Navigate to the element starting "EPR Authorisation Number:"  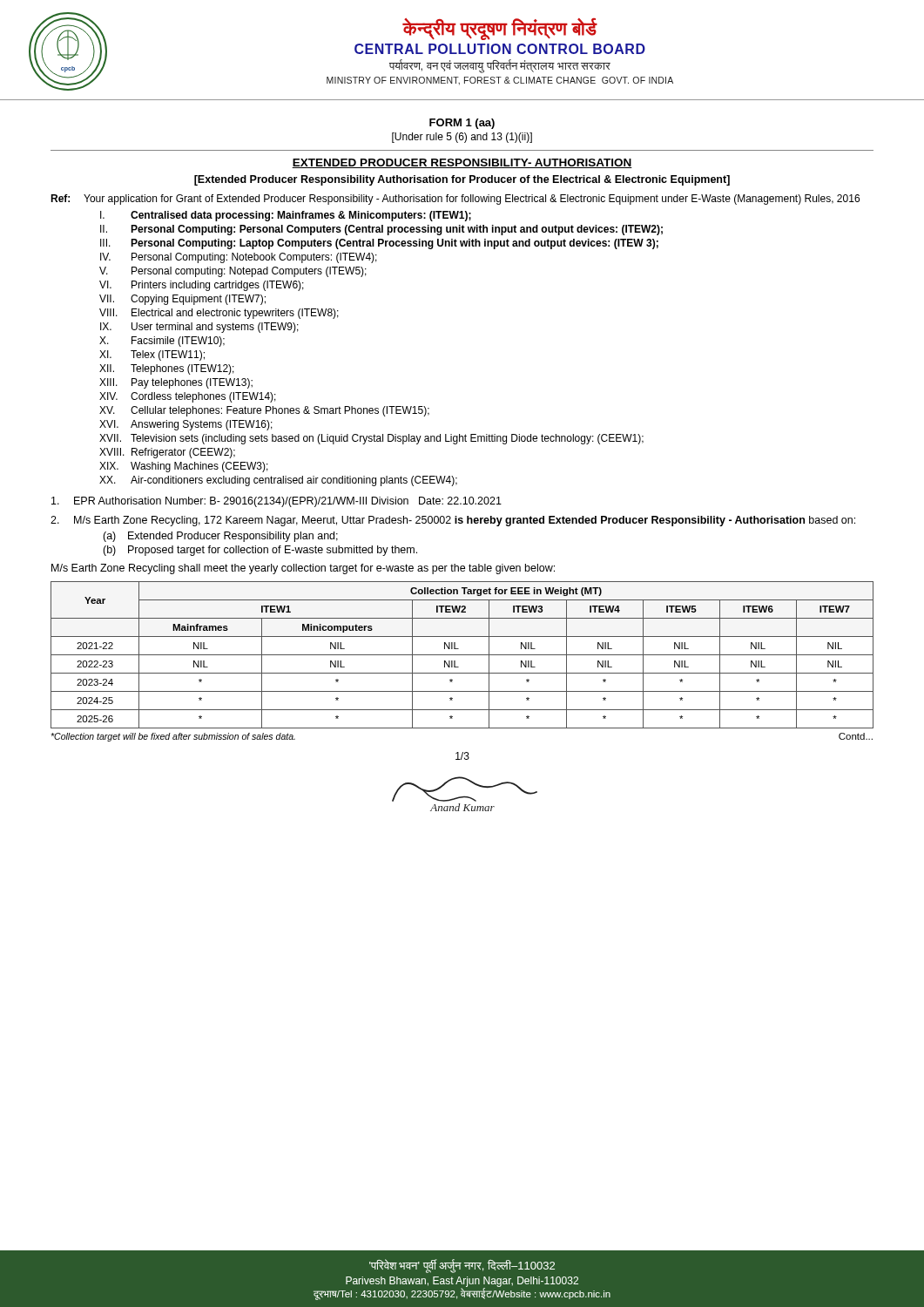pos(276,501)
